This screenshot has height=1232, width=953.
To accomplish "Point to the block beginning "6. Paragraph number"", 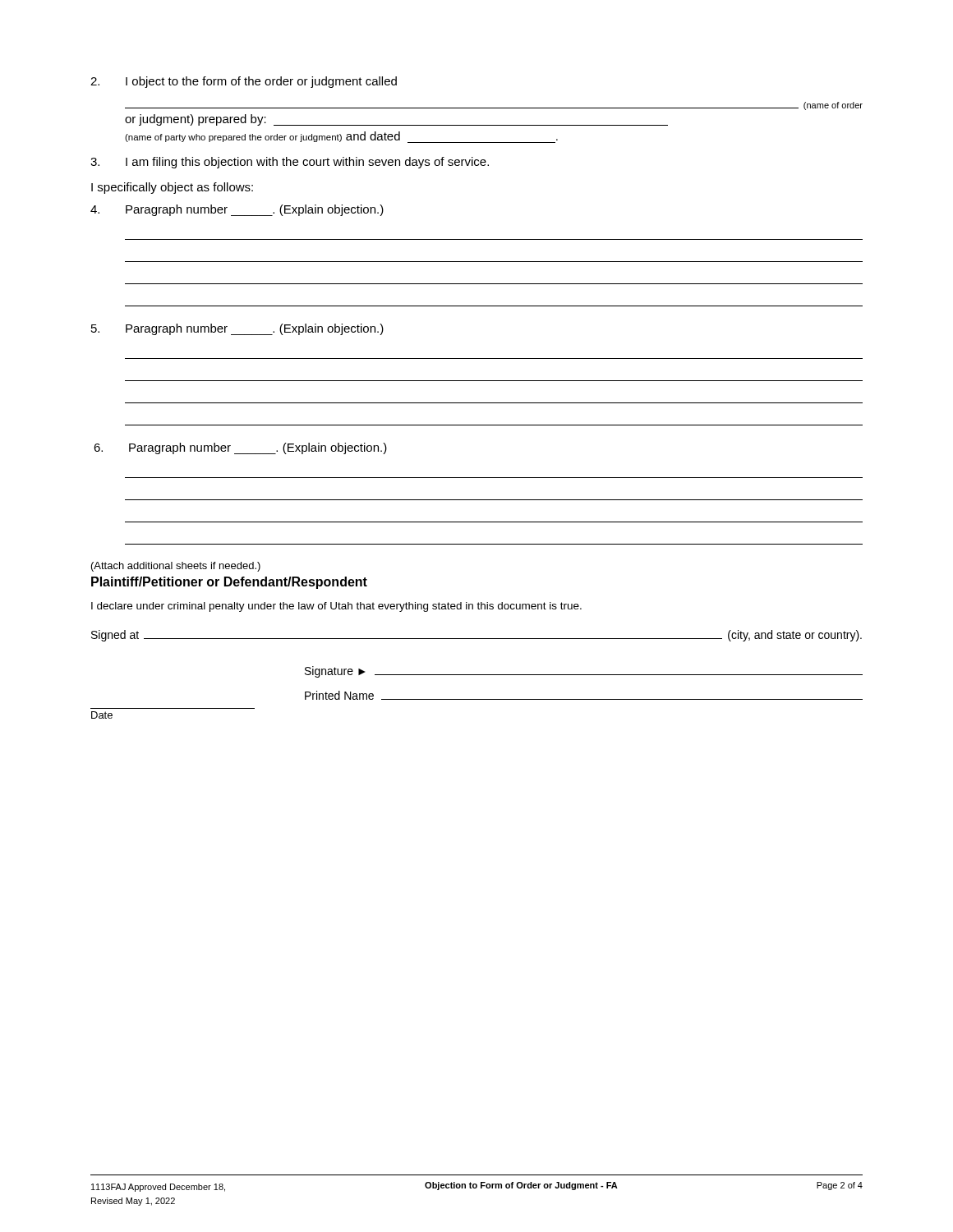I will click(x=476, y=492).
